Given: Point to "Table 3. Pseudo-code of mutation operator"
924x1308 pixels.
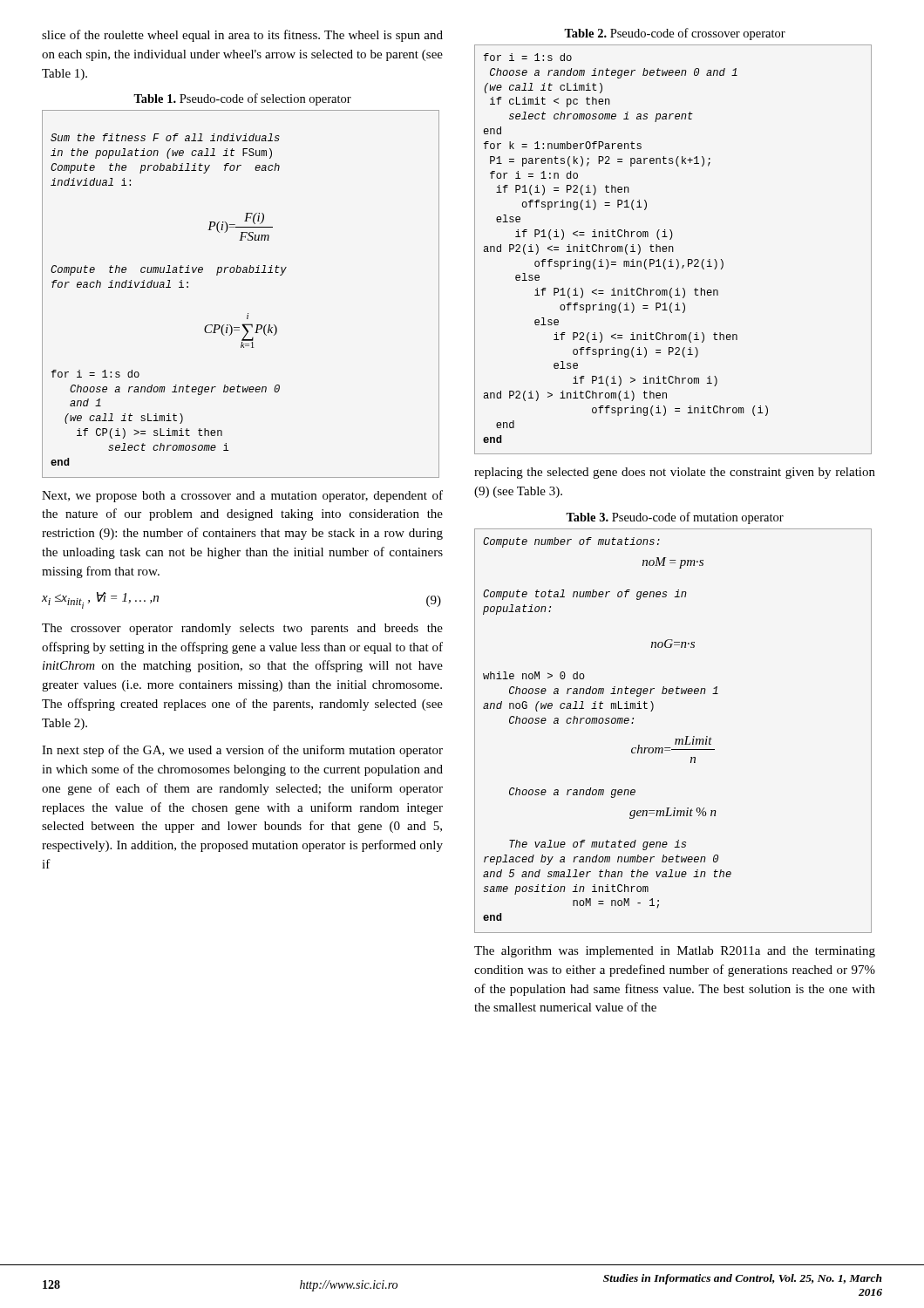Looking at the screenshot, I should 675,517.
